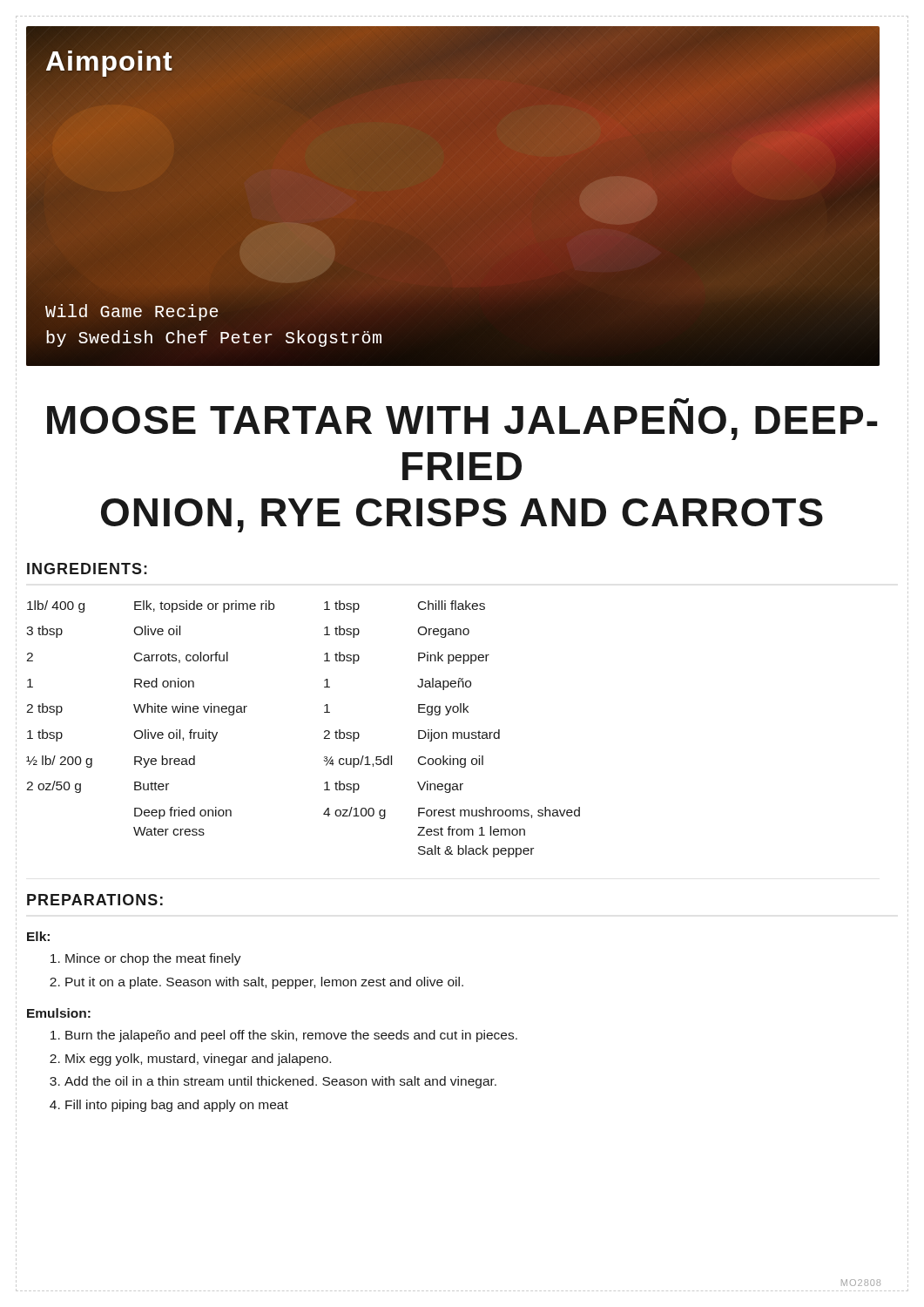Image resolution: width=924 pixels, height=1307 pixels.
Task: Select the region starting "Fill into piping bag and apply"
Action: click(176, 1105)
